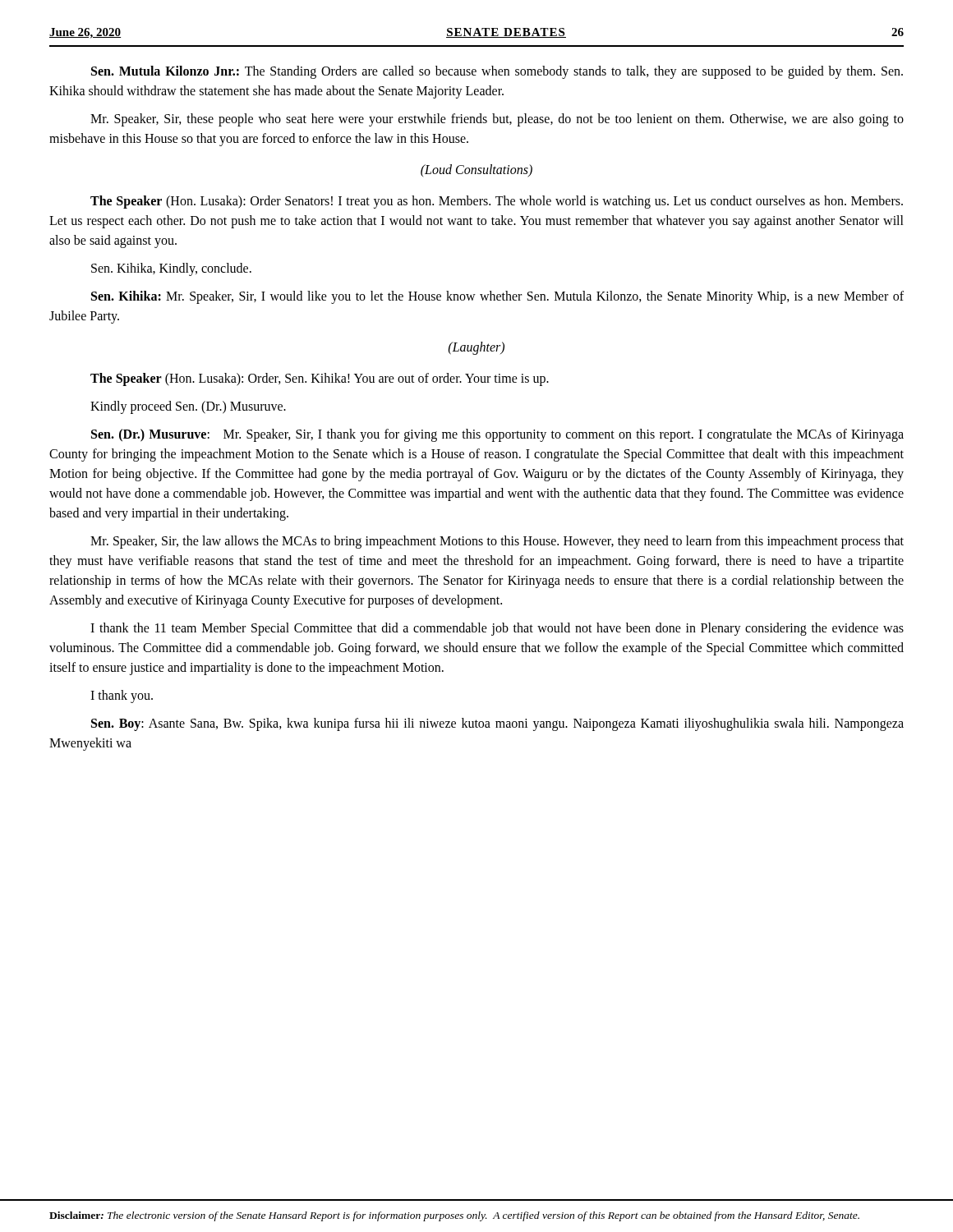This screenshot has width=953, height=1232.
Task: Find the block starting "Sen. Boy: Asante Sana,"
Action: pyautogui.click(x=476, y=733)
